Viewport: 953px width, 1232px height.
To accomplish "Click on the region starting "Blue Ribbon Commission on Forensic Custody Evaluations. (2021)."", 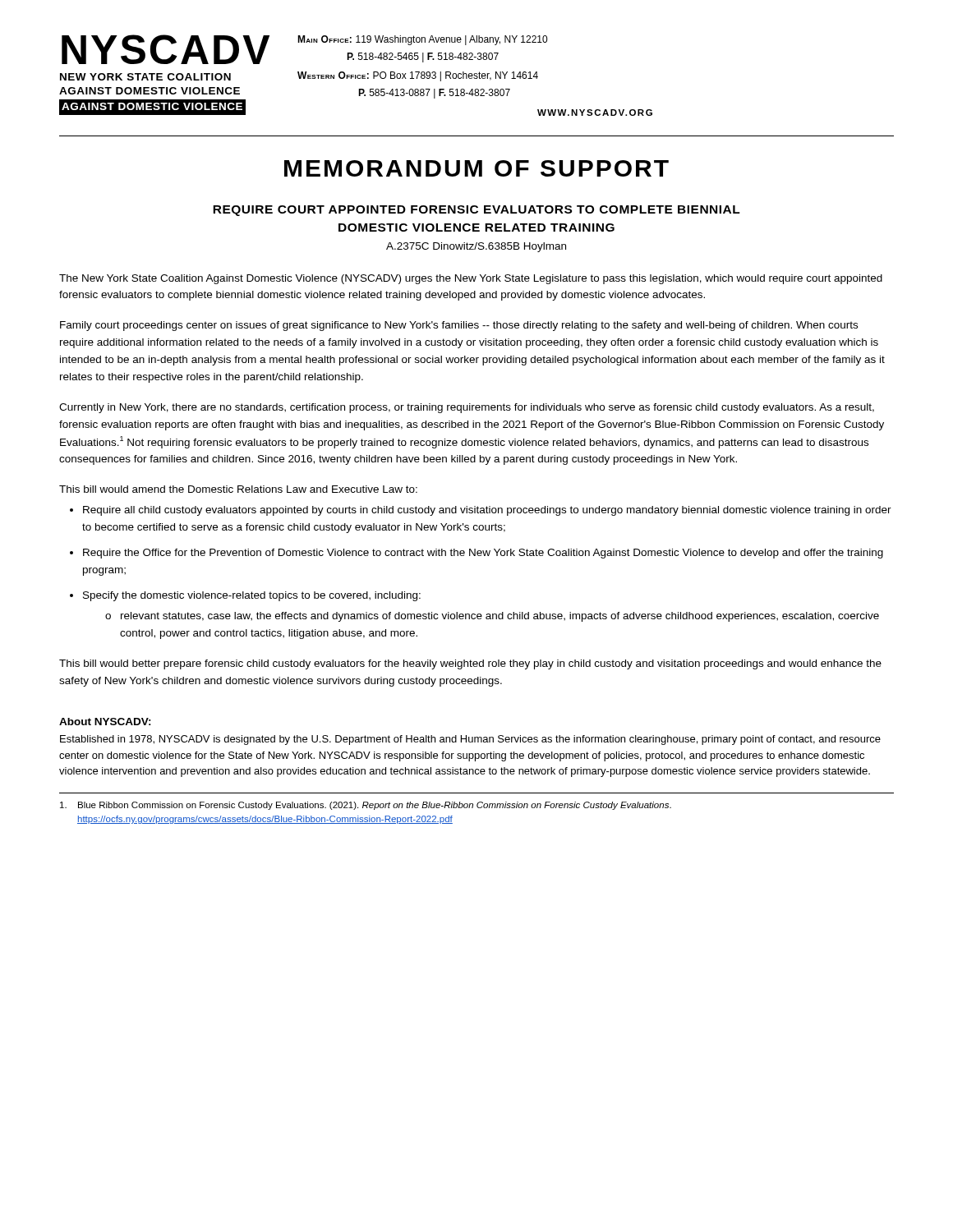I will (x=476, y=813).
